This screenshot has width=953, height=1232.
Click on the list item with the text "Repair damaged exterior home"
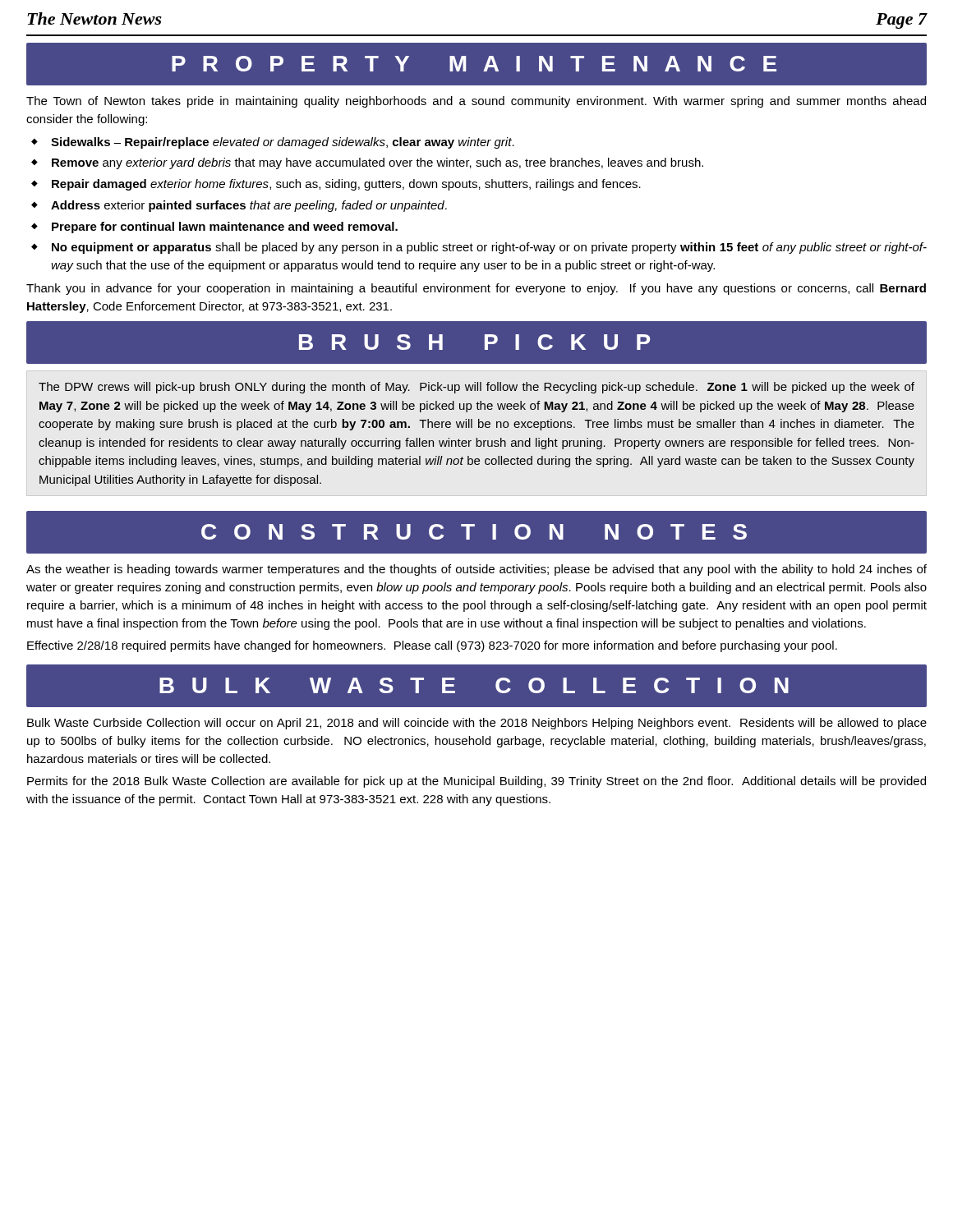(x=485, y=184)
